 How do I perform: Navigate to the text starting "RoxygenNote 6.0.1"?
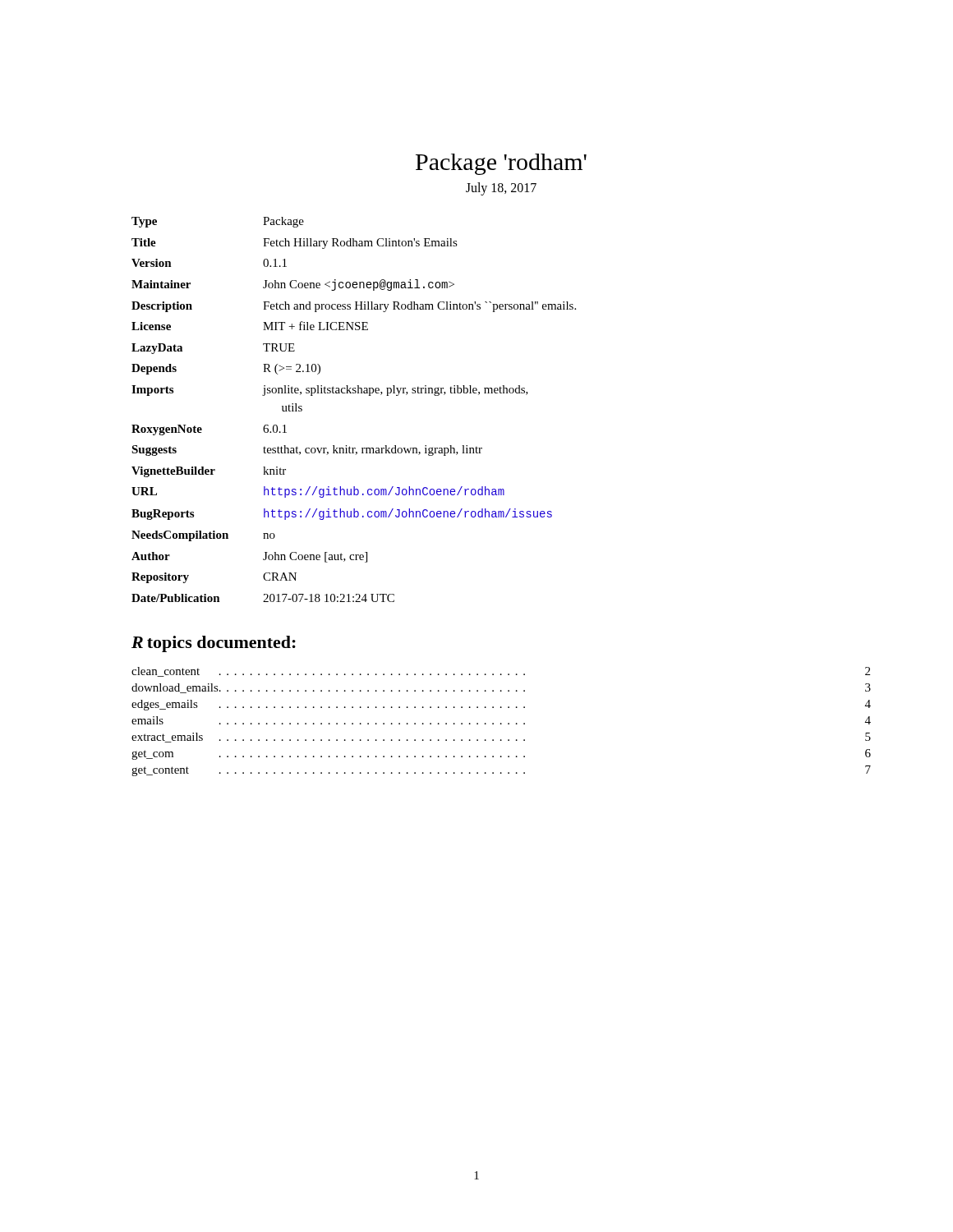(209, 428)
